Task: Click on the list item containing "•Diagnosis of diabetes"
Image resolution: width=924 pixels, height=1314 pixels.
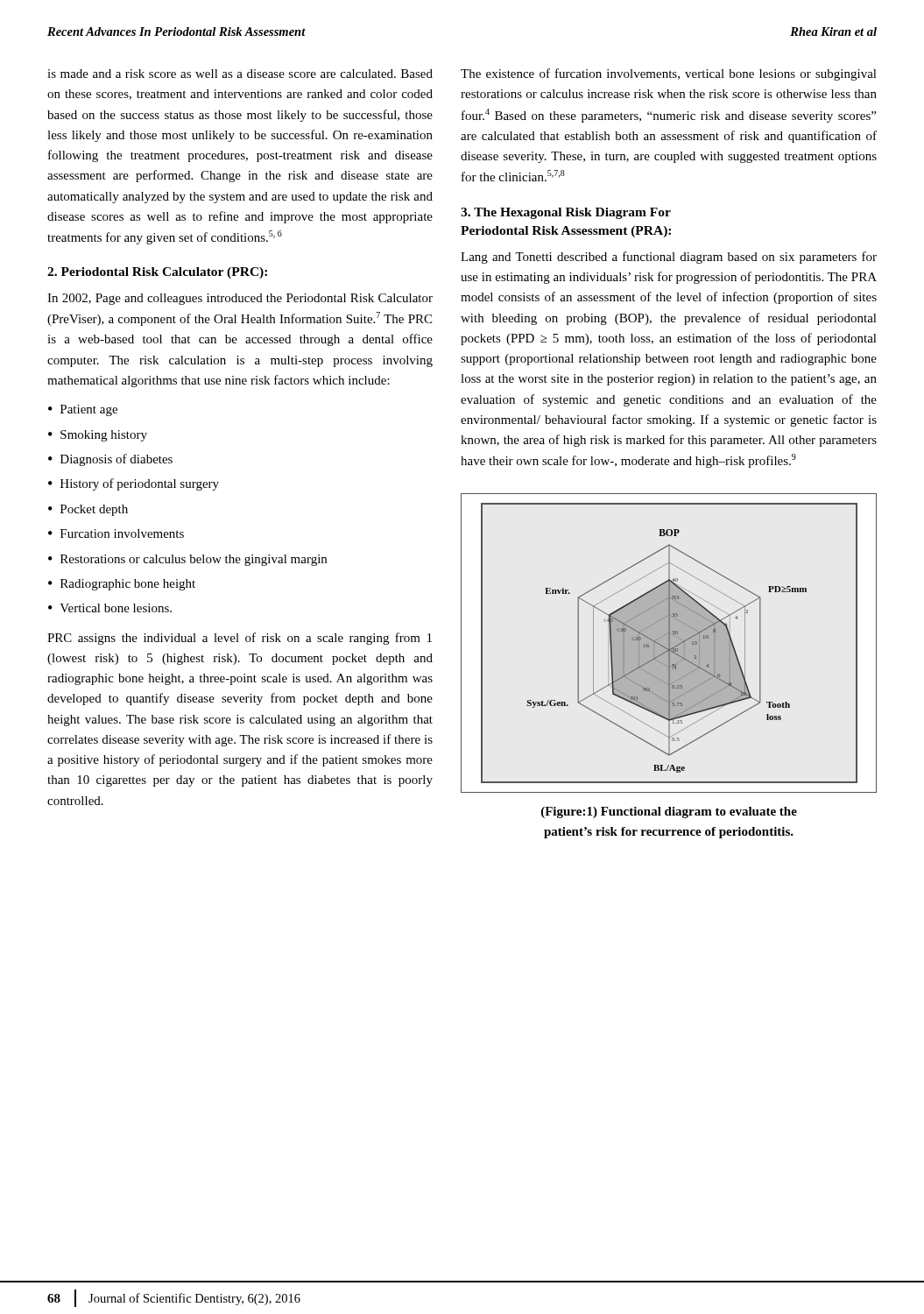Action: [110, 460]
